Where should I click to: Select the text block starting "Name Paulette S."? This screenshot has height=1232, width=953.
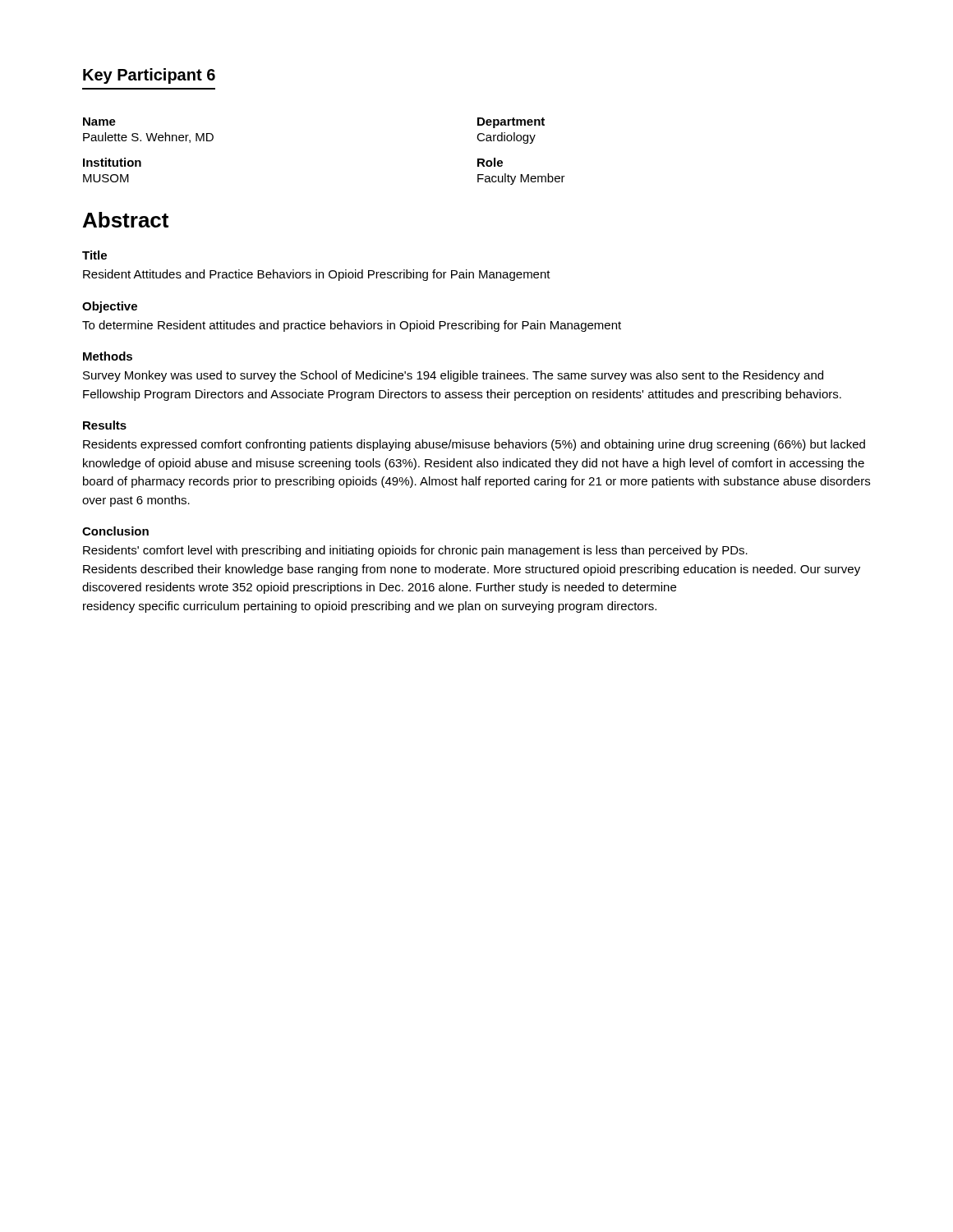[x=99, y=122]
